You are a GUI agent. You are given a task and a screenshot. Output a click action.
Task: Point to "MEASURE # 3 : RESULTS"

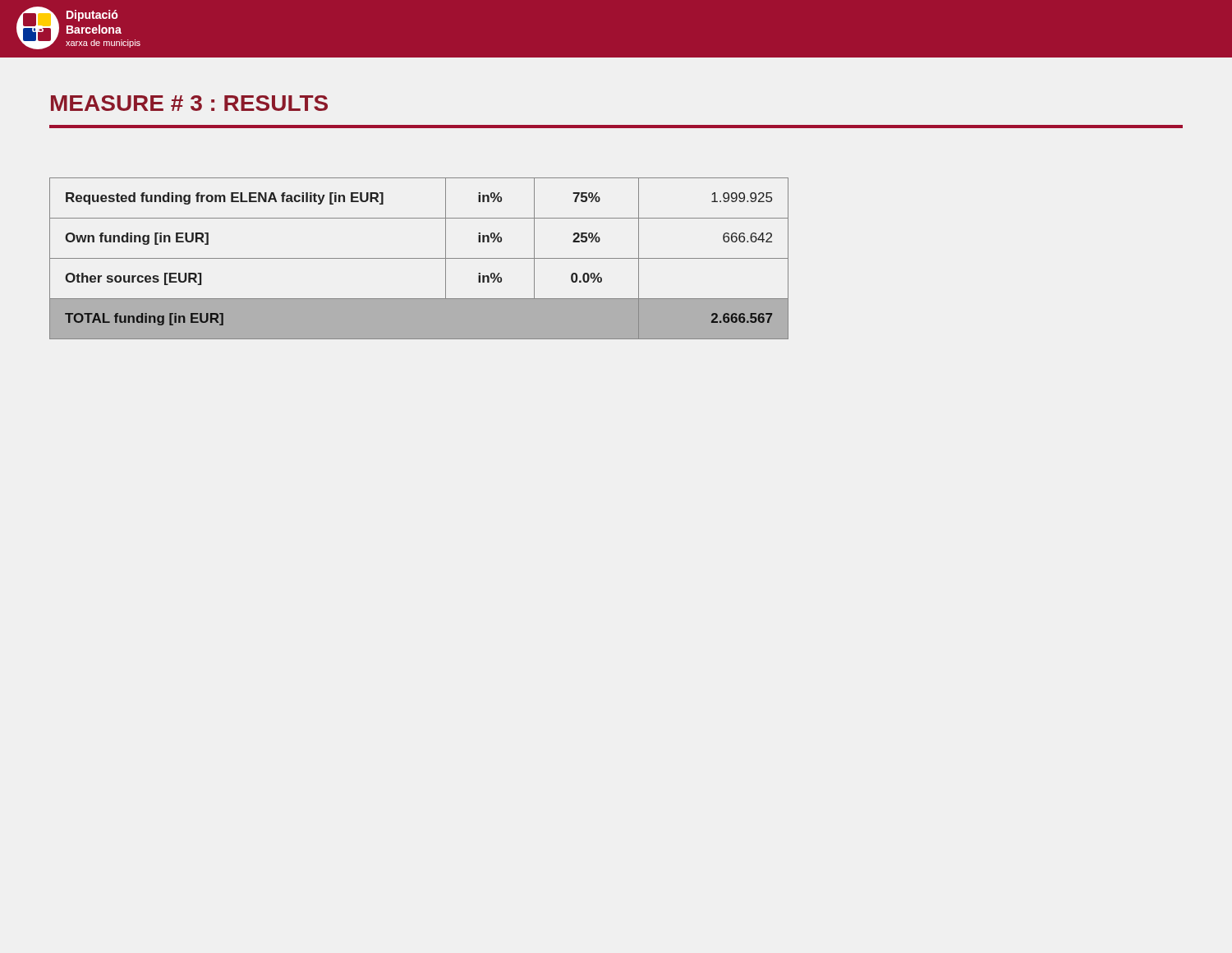(x=189, y=103)
